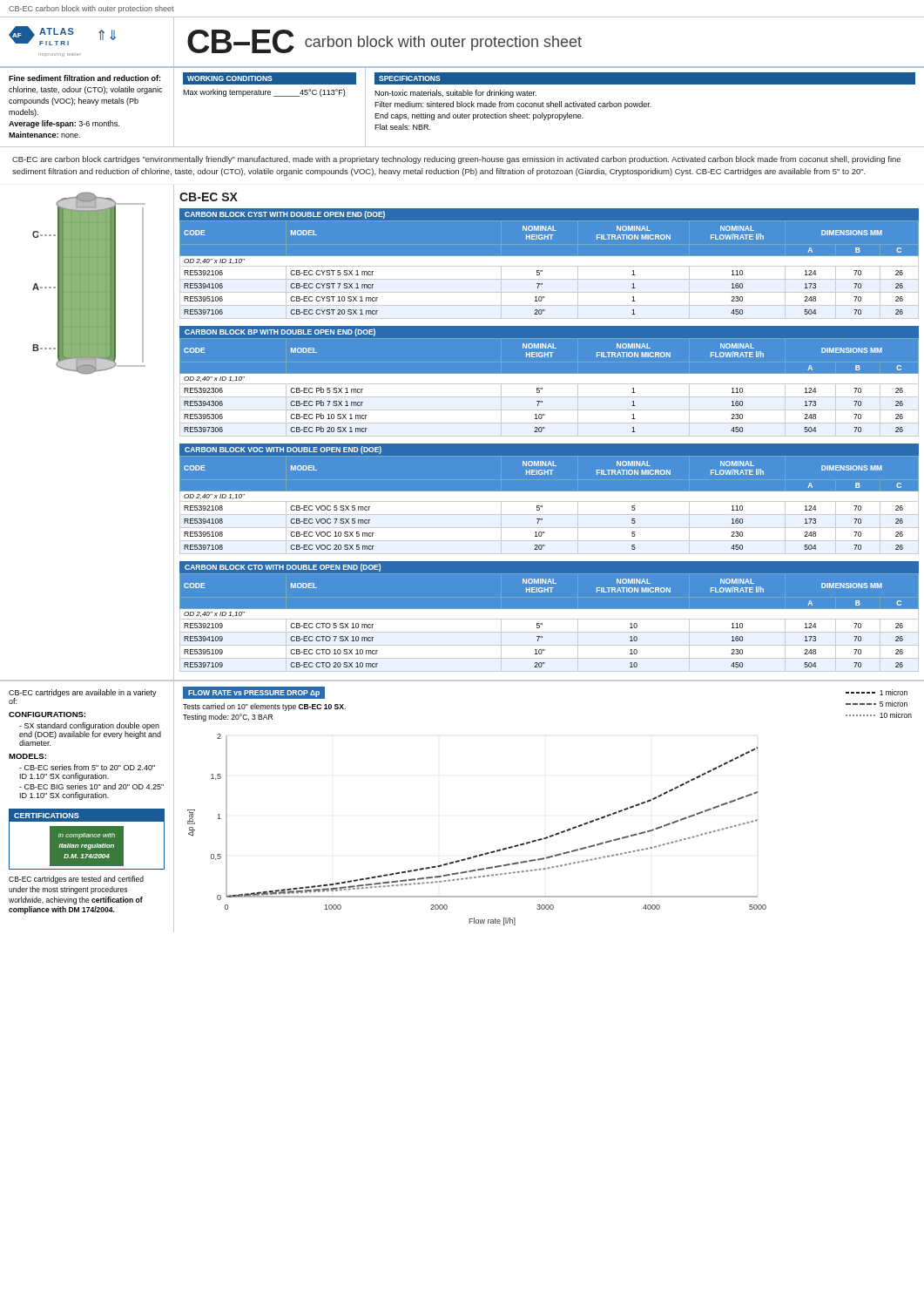This screenshot has height=1307, width=924.
Task: Locate the block of text that opens with "Fine sediment filtration and"
Action: 86,107
